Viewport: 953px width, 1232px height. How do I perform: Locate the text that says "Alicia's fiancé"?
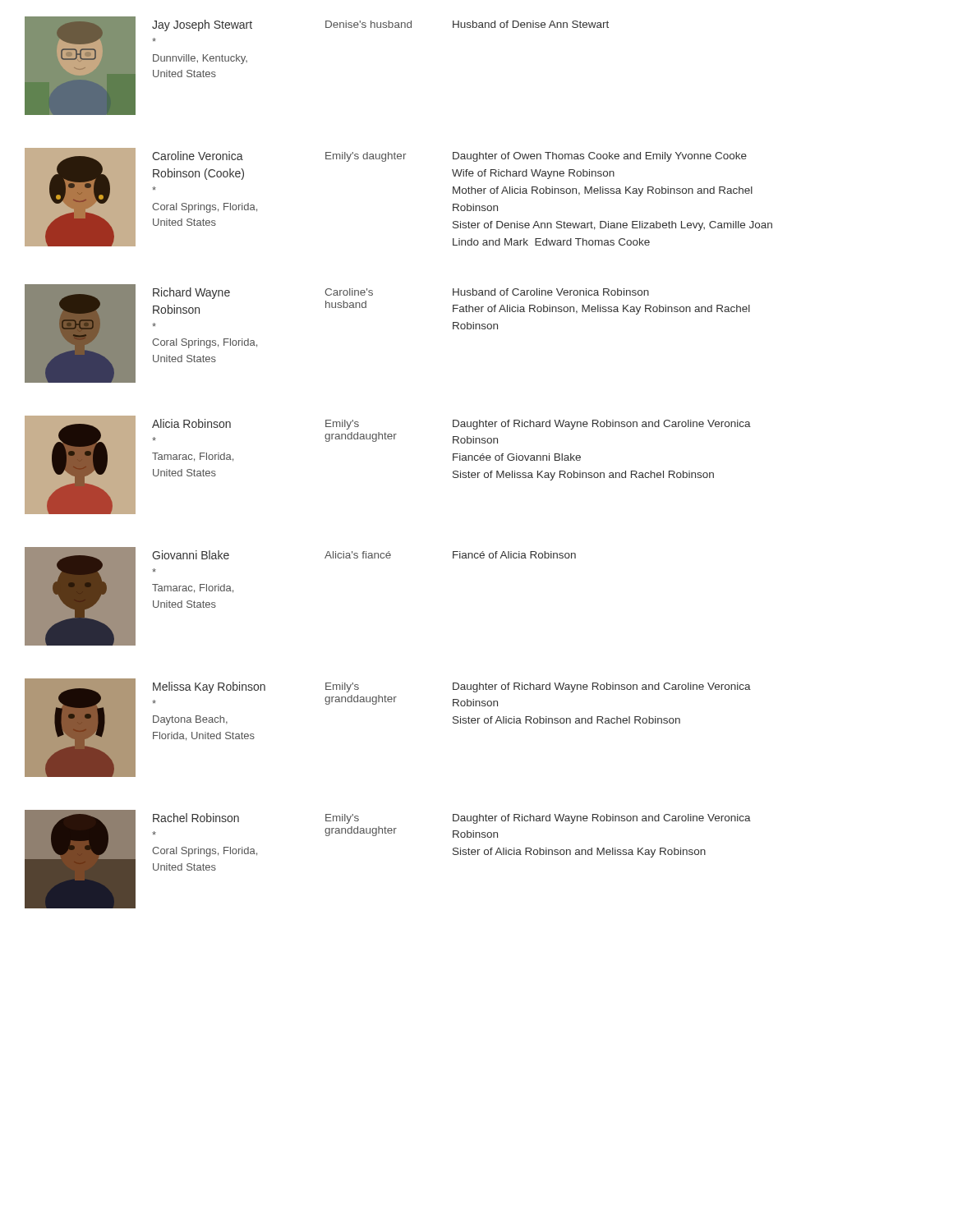click(x=358, y=554)
